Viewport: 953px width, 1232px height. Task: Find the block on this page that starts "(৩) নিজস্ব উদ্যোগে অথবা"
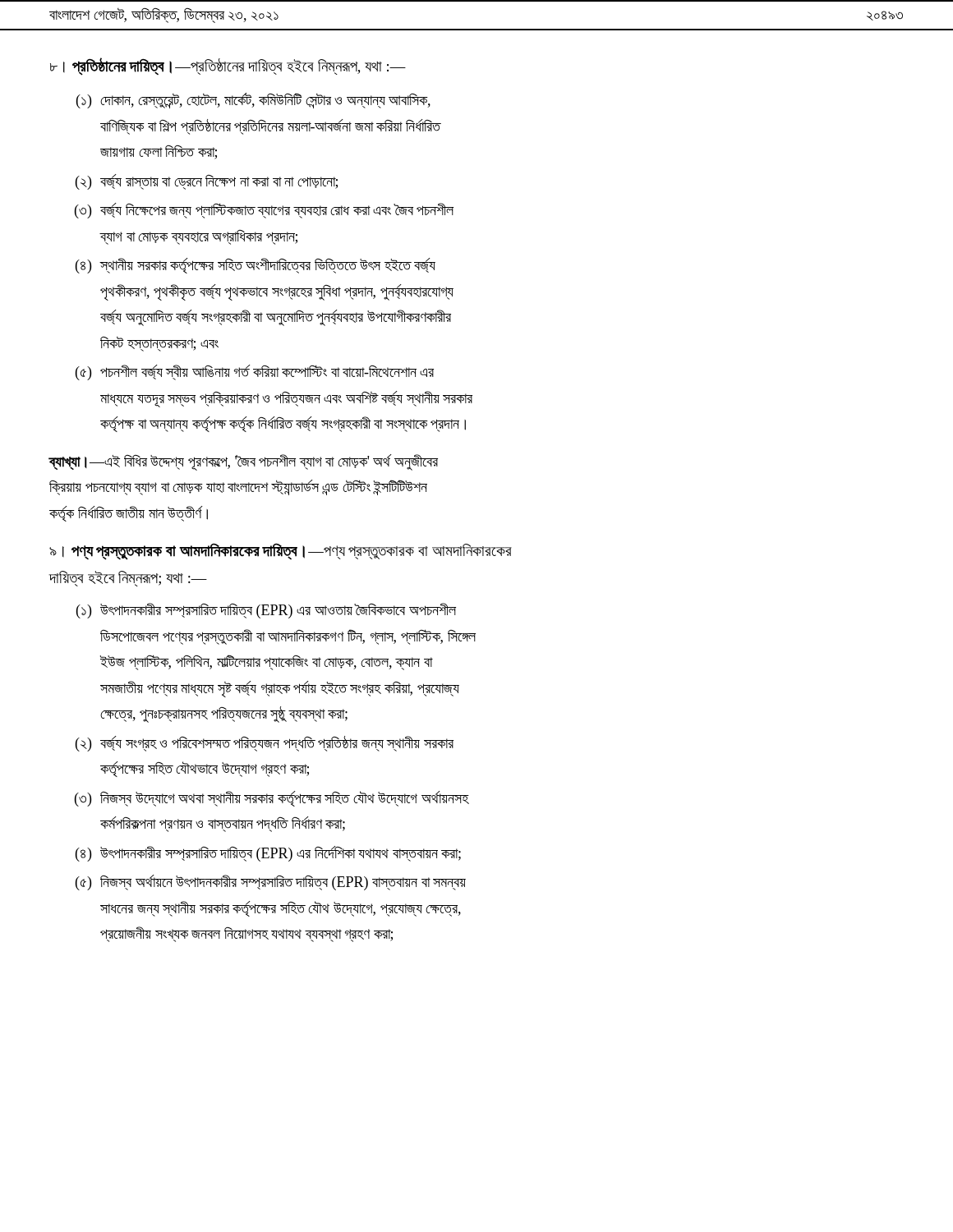click(476, 812)
